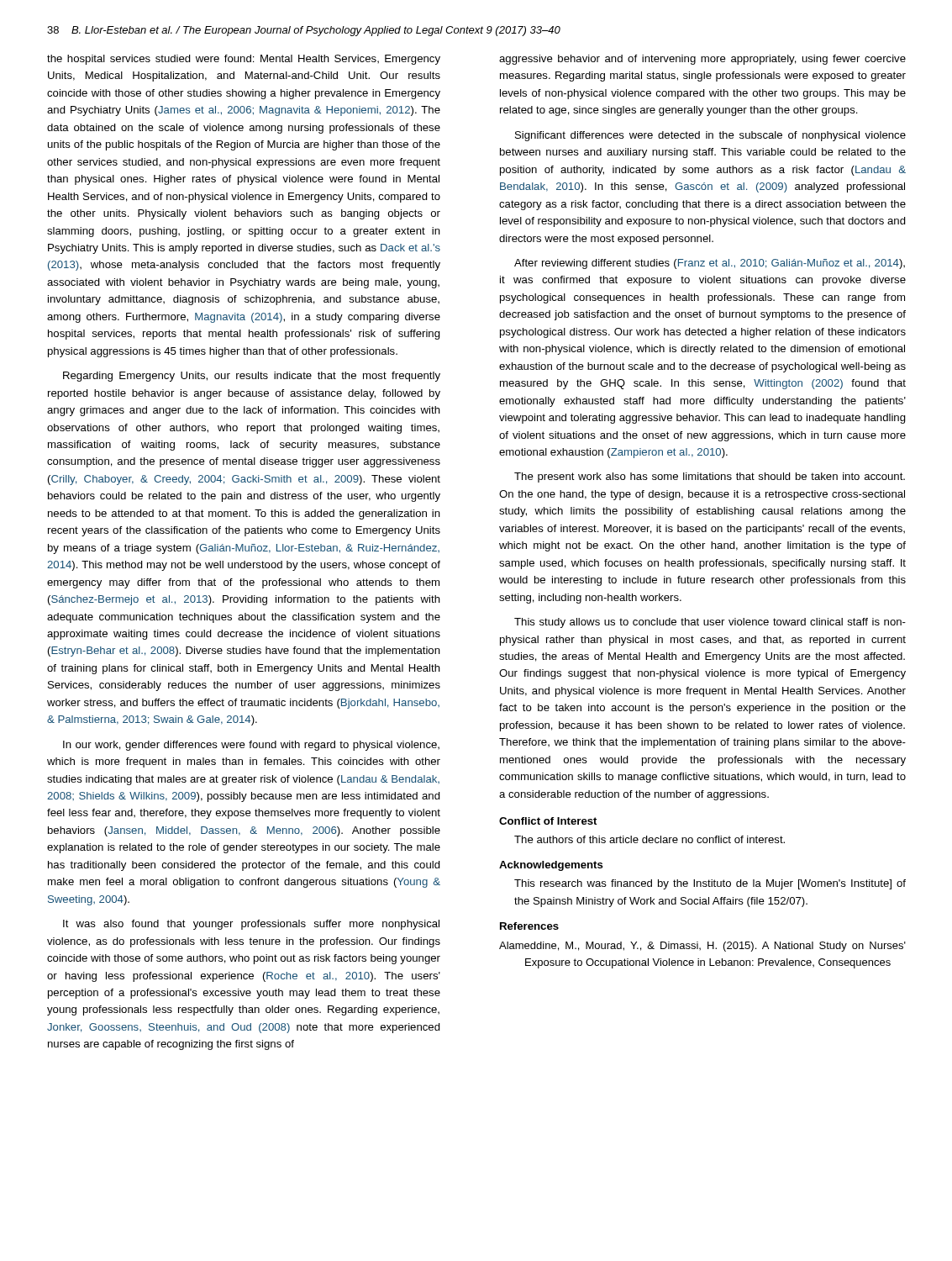This screenshot has height=1261, width=952.
Task: Find the block starting "The present work also has some"
Action: pos(702,537)
